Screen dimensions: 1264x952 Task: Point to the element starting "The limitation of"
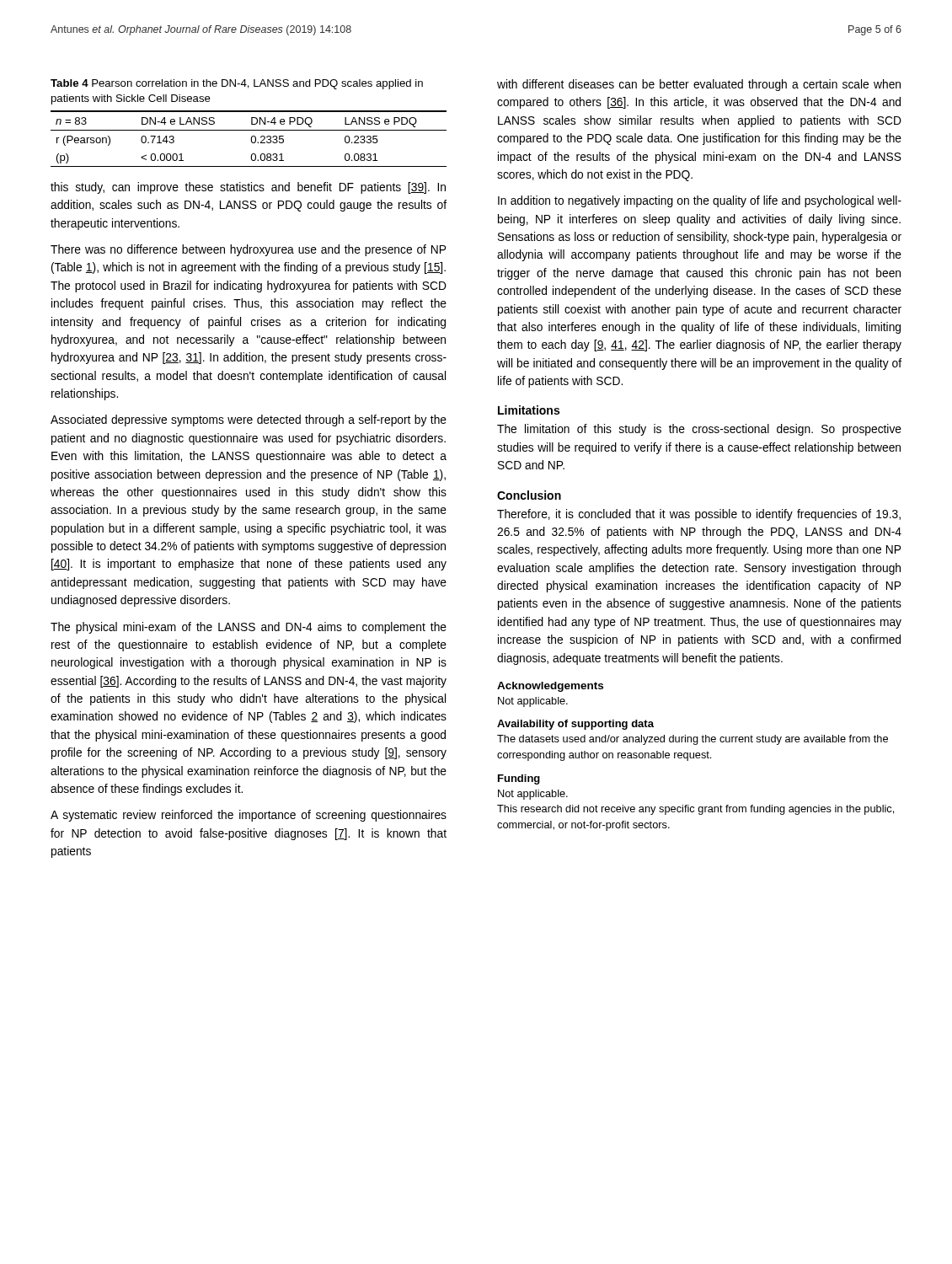click(x=699, y=448)
